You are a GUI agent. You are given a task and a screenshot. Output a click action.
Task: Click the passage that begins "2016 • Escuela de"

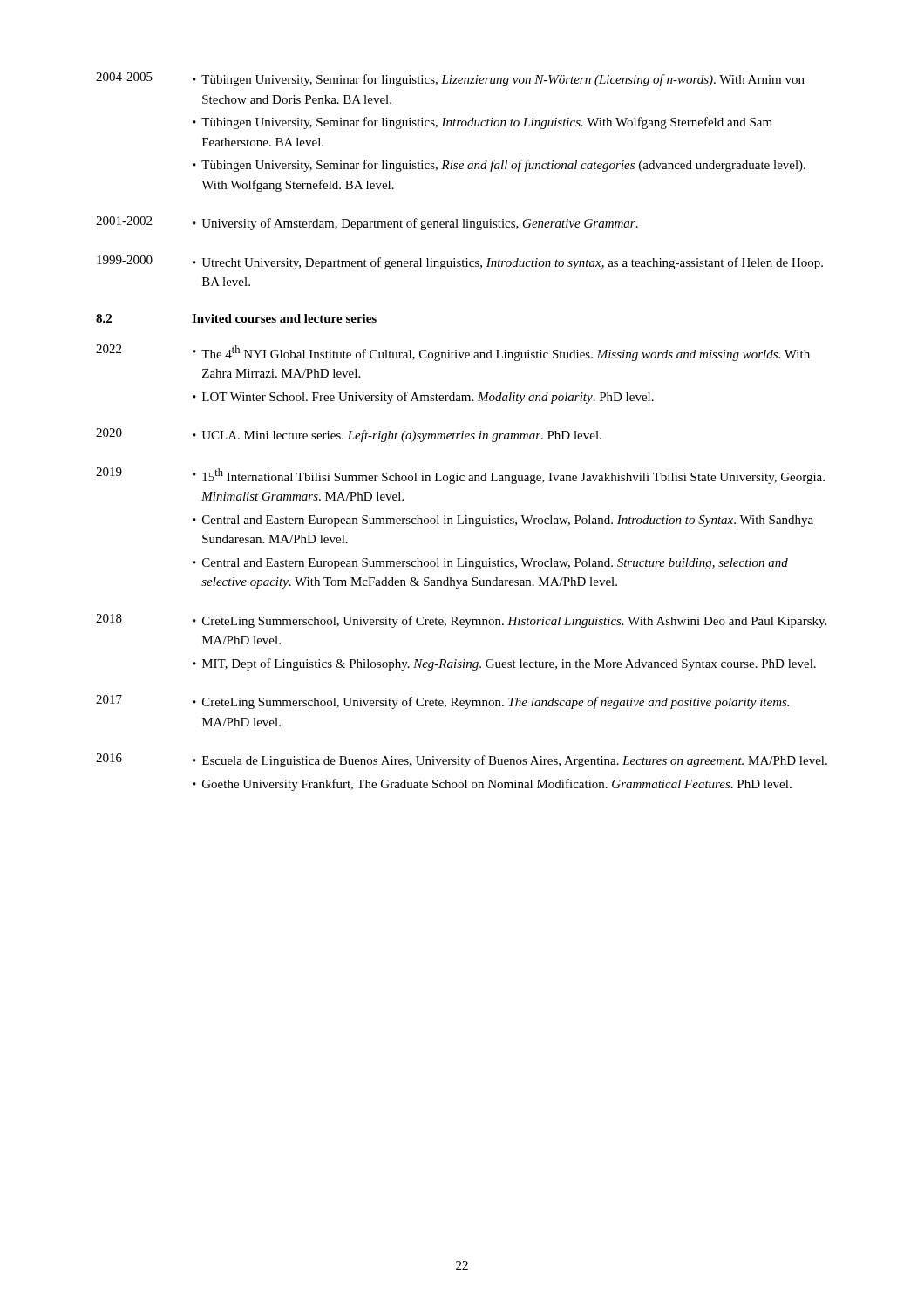pyautogui.click(x=462, y=774)
